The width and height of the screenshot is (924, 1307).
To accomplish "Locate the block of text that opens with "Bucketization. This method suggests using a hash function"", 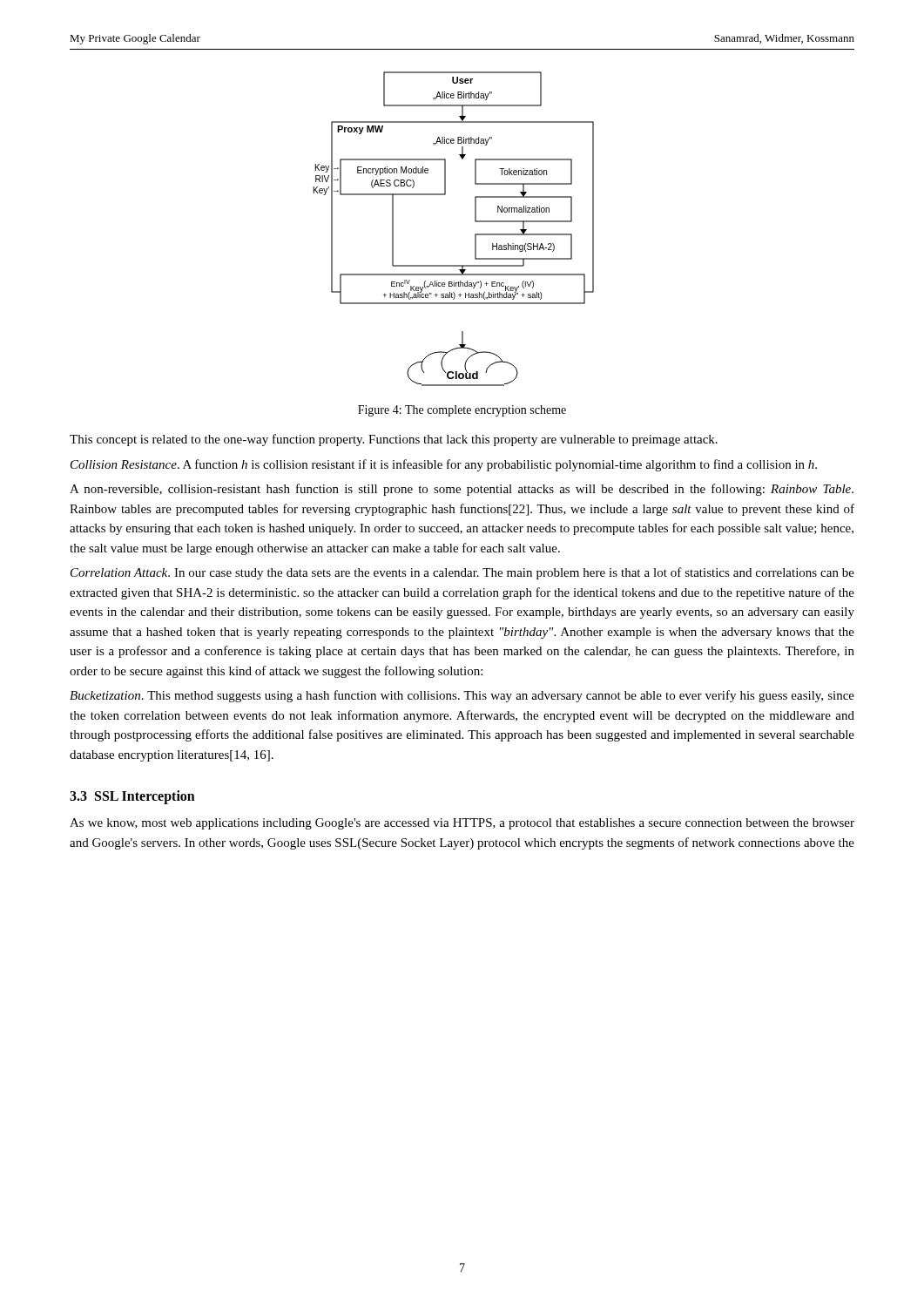I will 462,725.
